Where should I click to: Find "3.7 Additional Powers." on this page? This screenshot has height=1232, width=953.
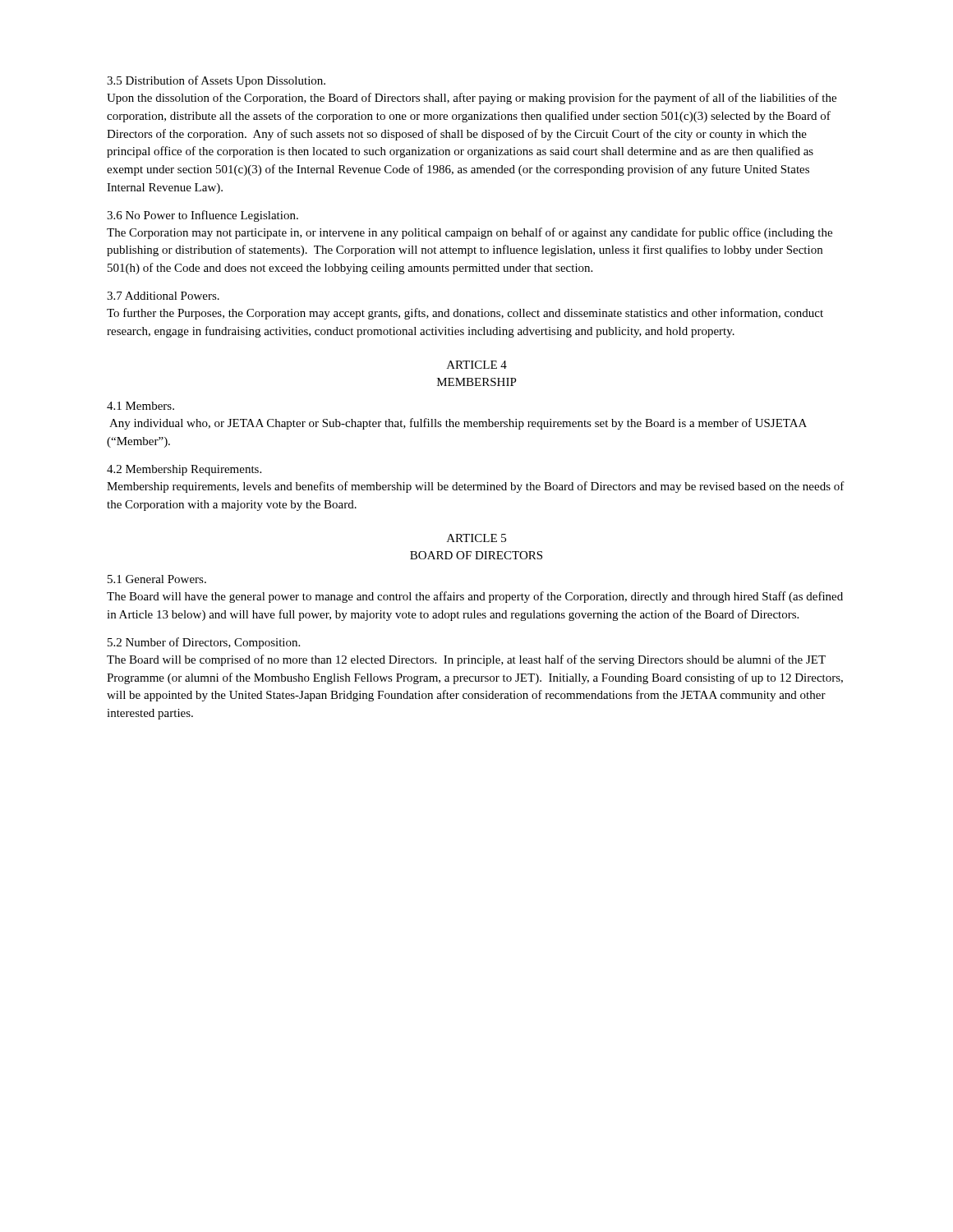coord(163,295)
